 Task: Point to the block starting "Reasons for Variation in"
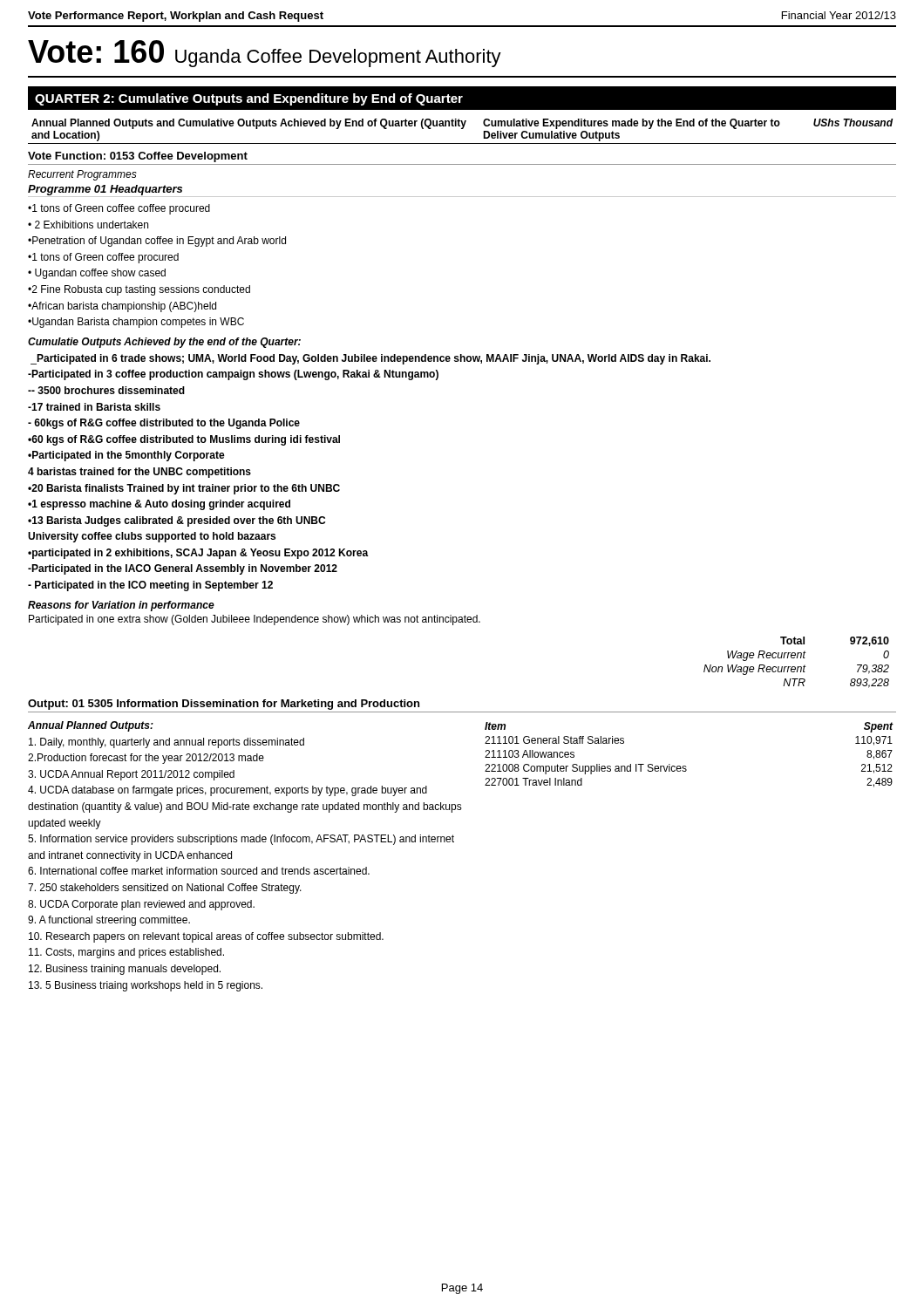121,605
